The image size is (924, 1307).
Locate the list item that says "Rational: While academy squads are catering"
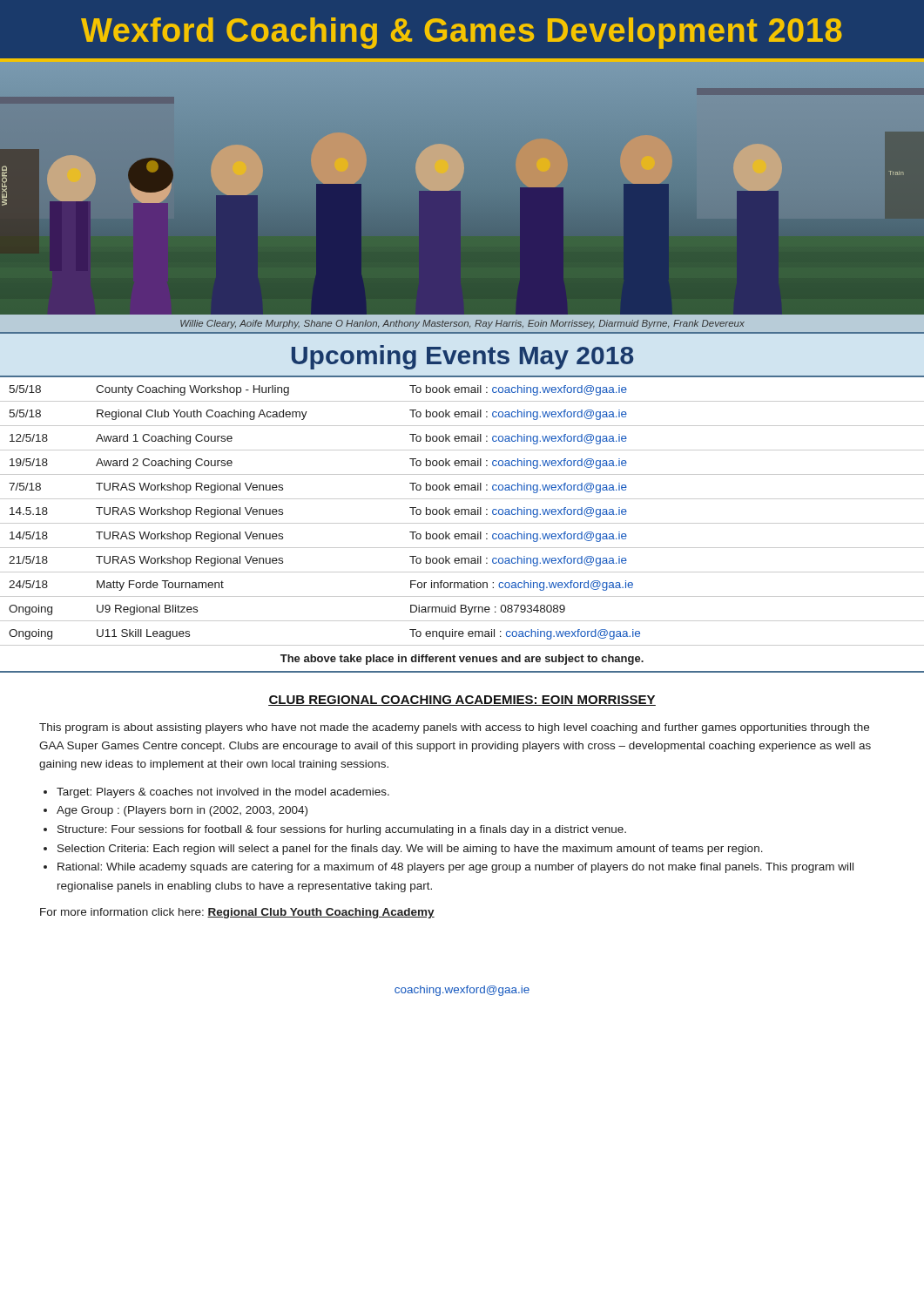[455, 876]
